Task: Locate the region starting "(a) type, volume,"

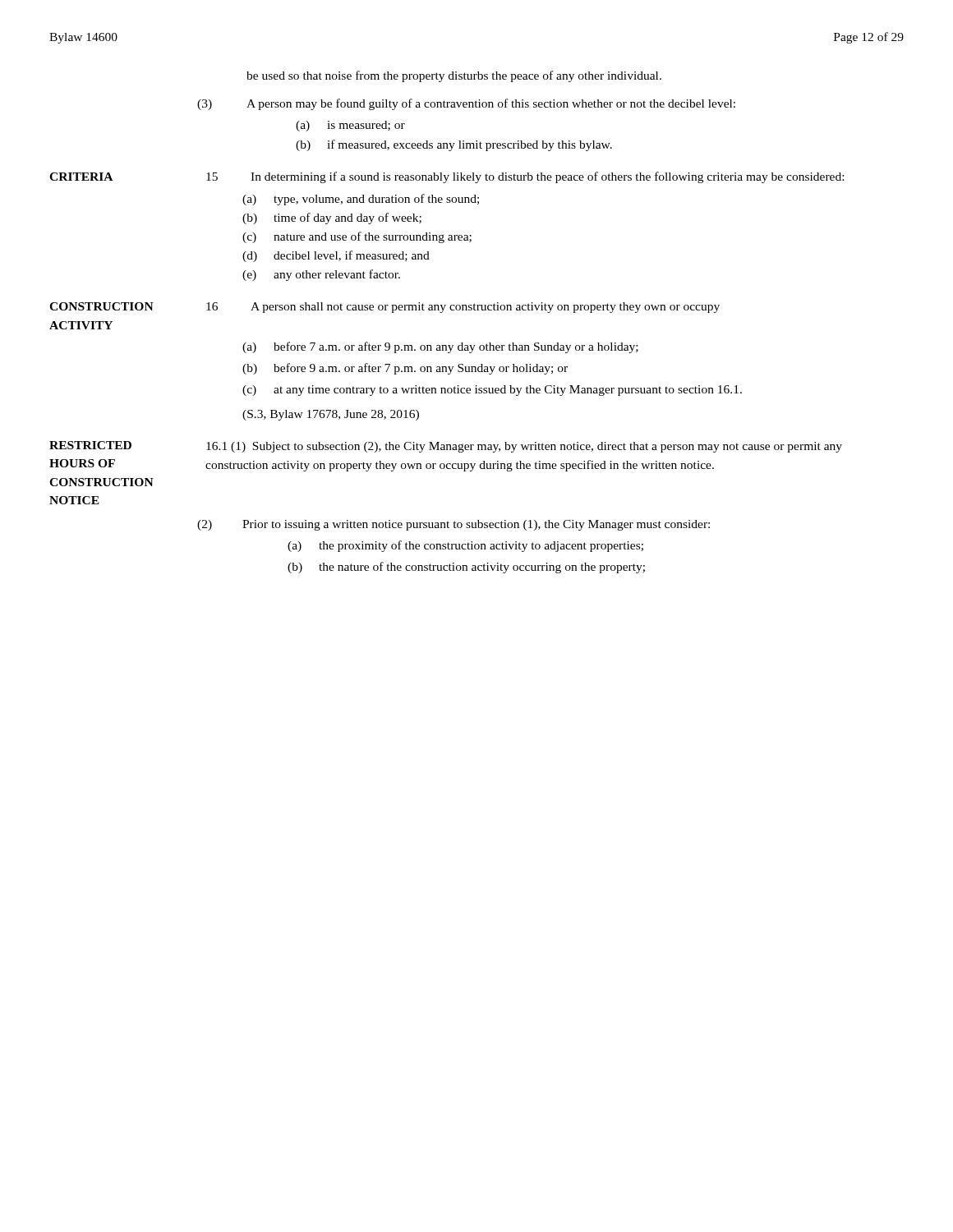Action: click(361, 198)
